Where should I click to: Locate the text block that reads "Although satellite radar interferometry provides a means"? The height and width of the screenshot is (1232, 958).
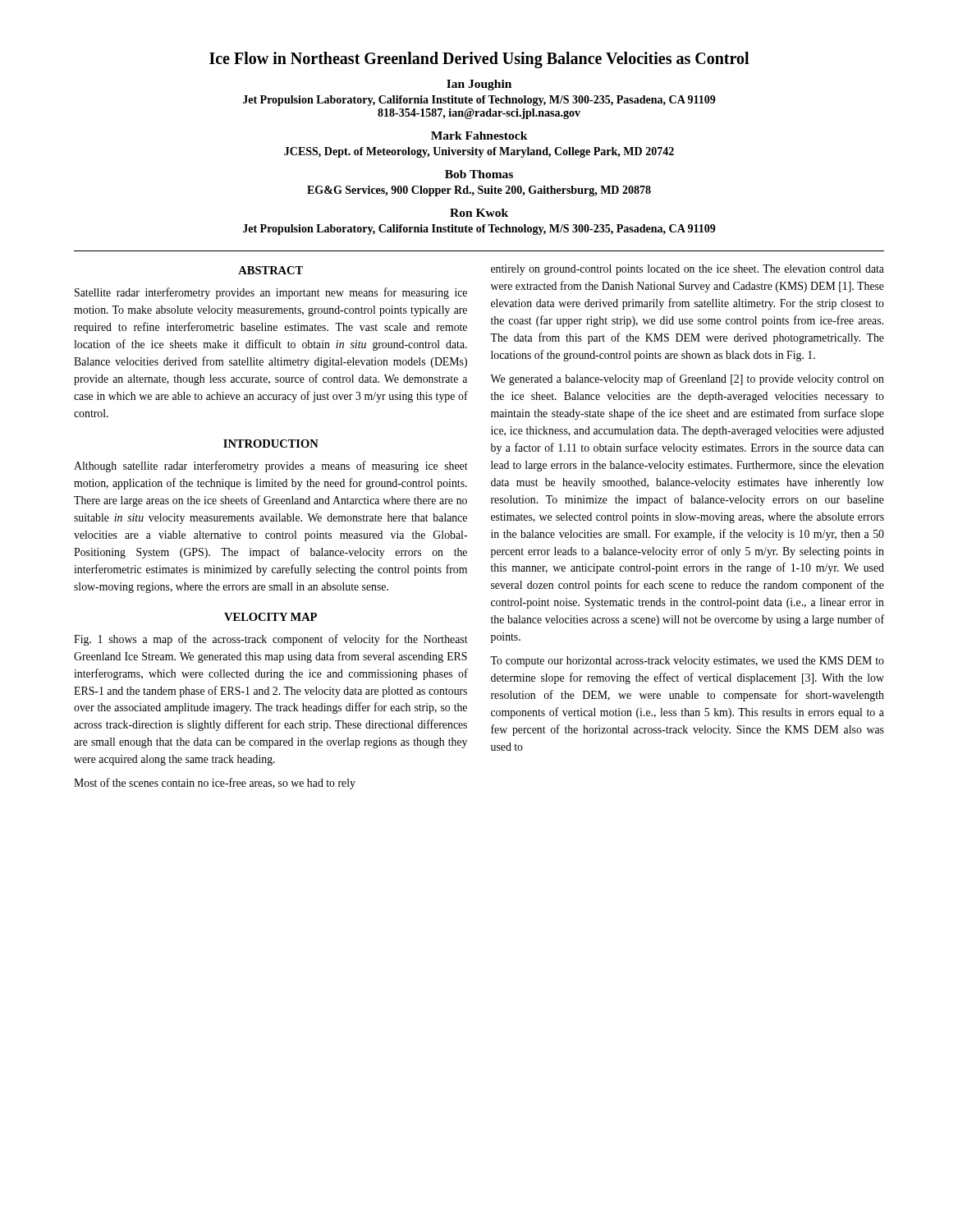pos(271,527)
